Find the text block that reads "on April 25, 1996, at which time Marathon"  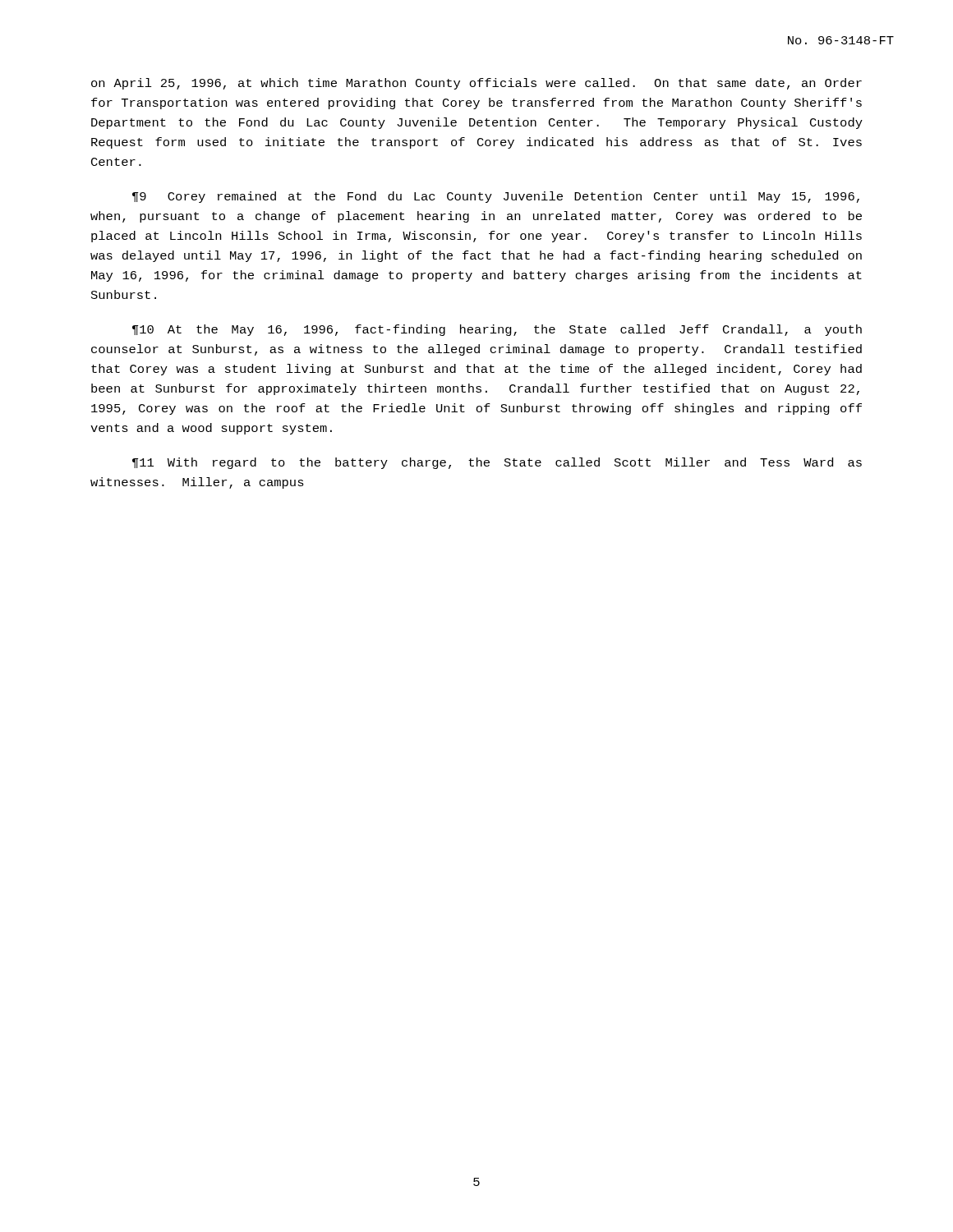(476, 123)
